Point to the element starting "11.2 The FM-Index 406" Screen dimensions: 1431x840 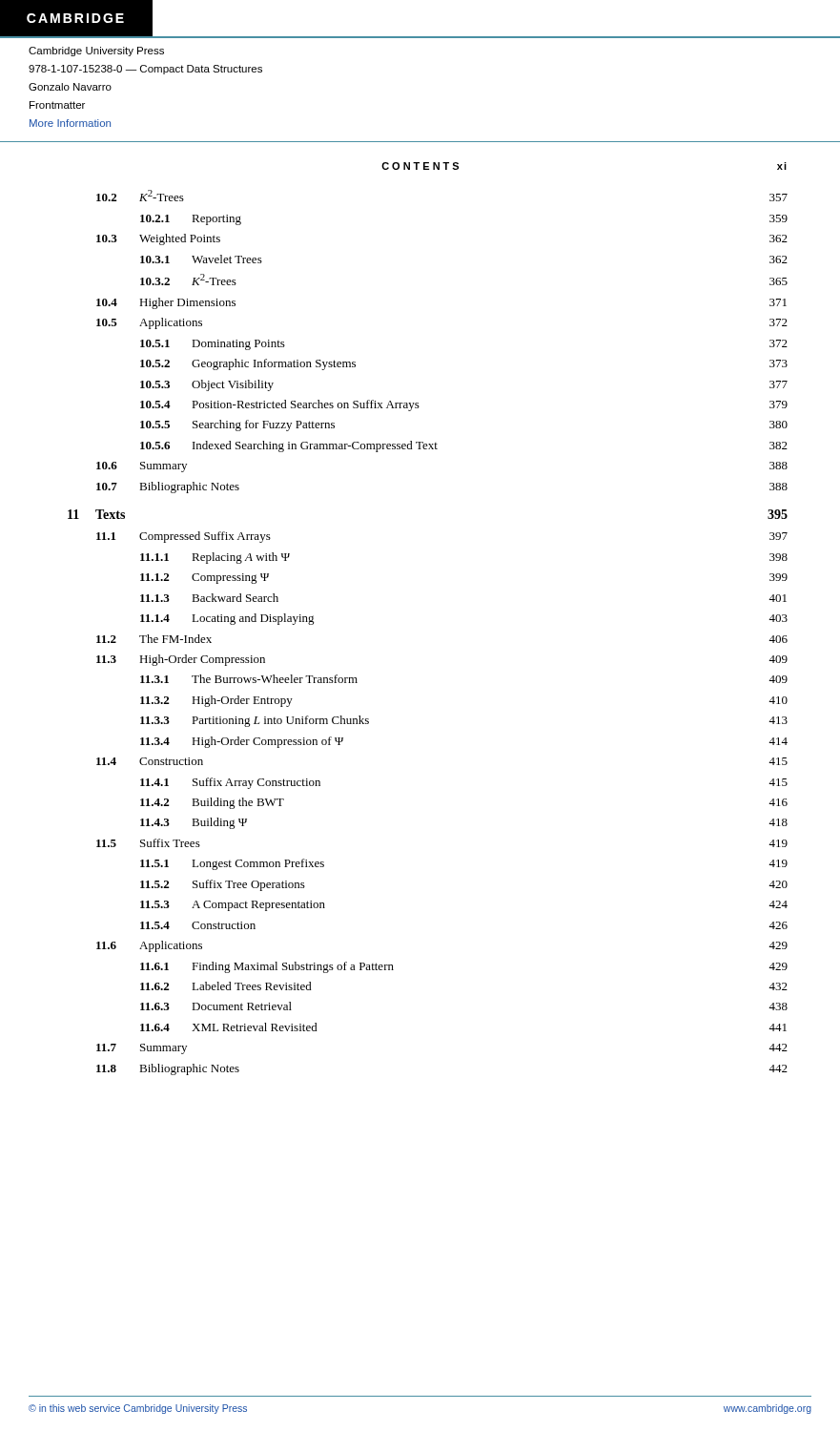pyautogui.click(x=104, y=639)
